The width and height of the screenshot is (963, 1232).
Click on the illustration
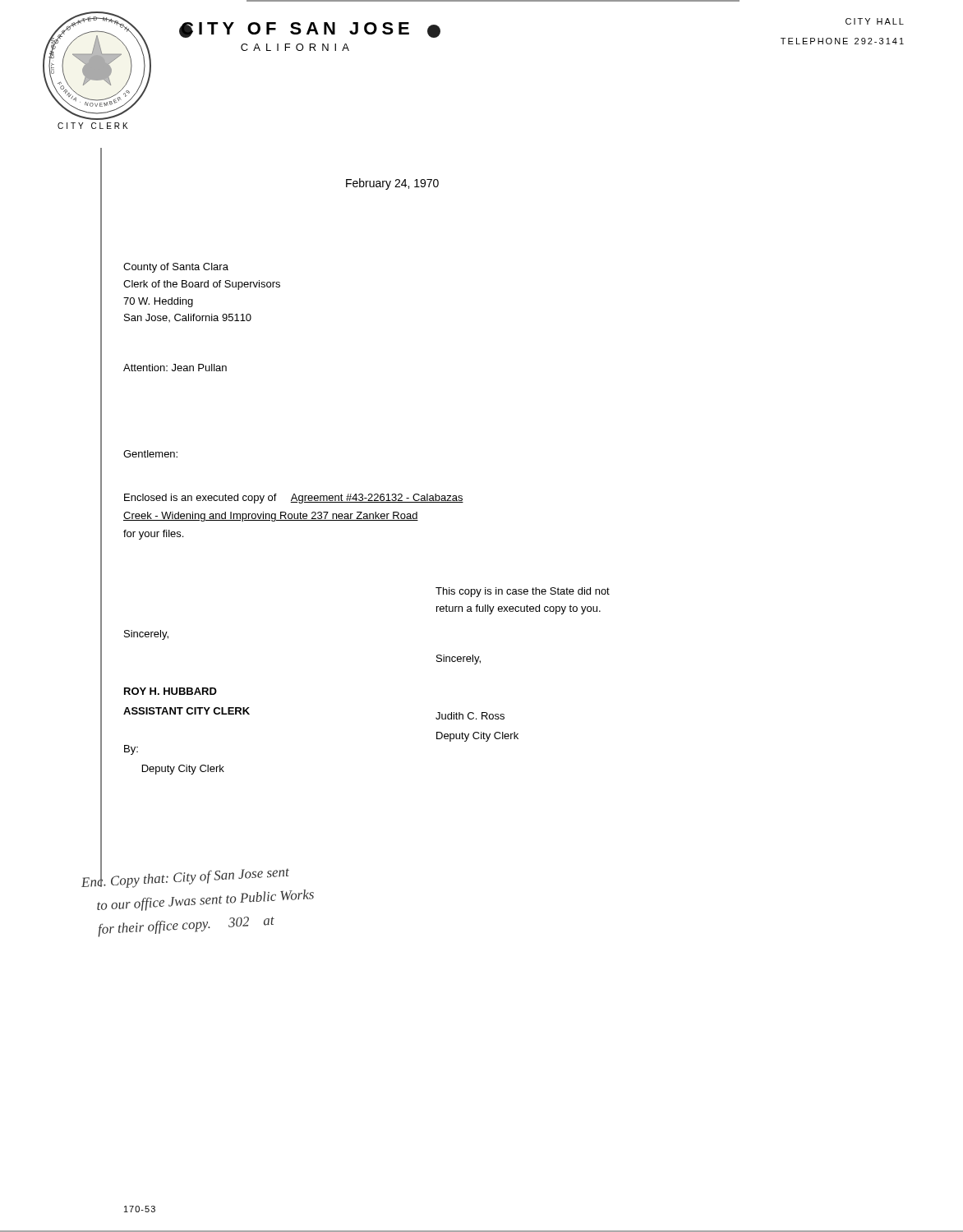pyautogui.click(x=97, y=68)
